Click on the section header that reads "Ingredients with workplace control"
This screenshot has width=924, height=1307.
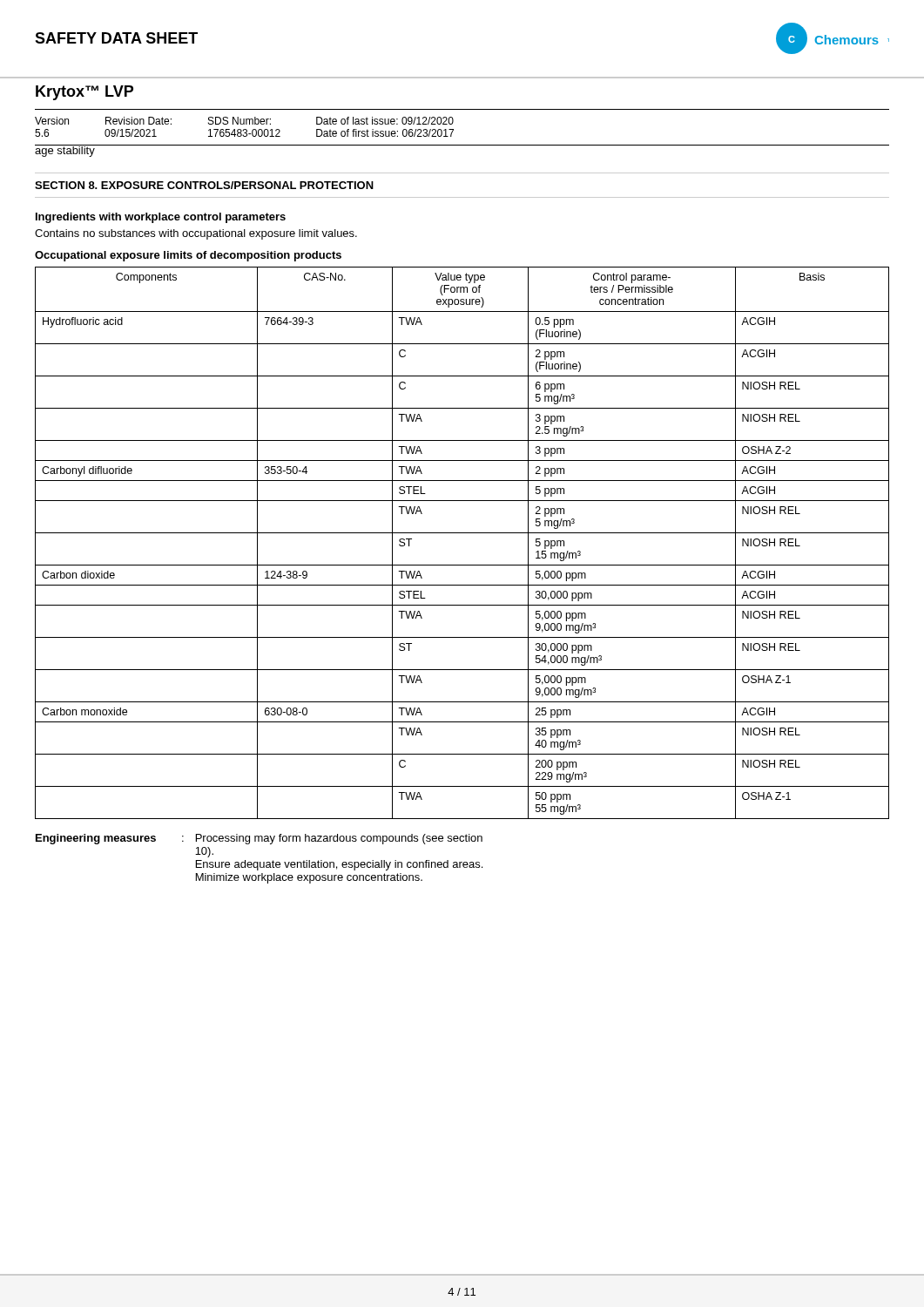pyautogui.click(x=161, y=218)
